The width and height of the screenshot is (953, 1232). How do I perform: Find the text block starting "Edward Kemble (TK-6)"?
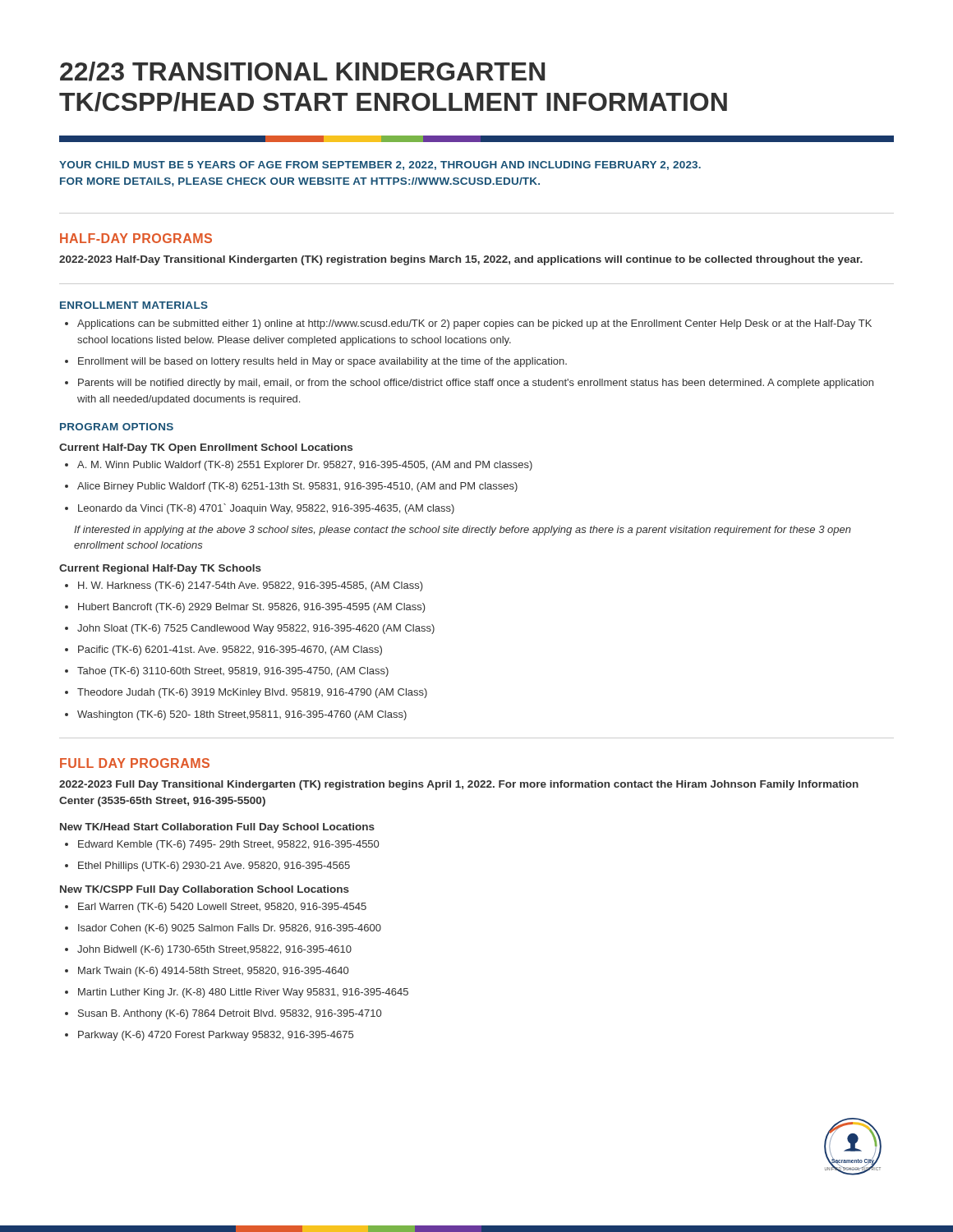[x=222, y=845]
